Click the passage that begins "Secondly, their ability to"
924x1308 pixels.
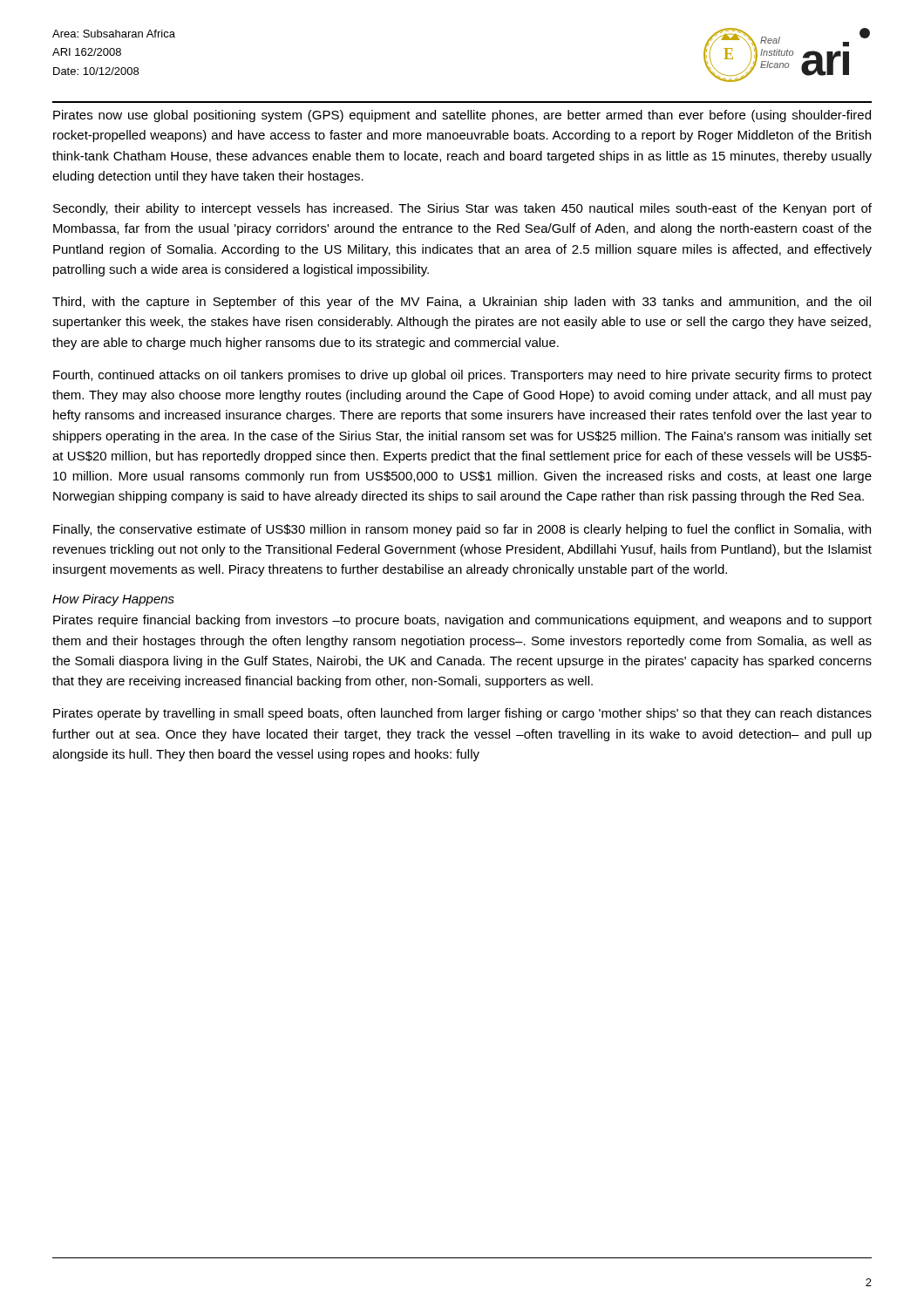point(462,238)
